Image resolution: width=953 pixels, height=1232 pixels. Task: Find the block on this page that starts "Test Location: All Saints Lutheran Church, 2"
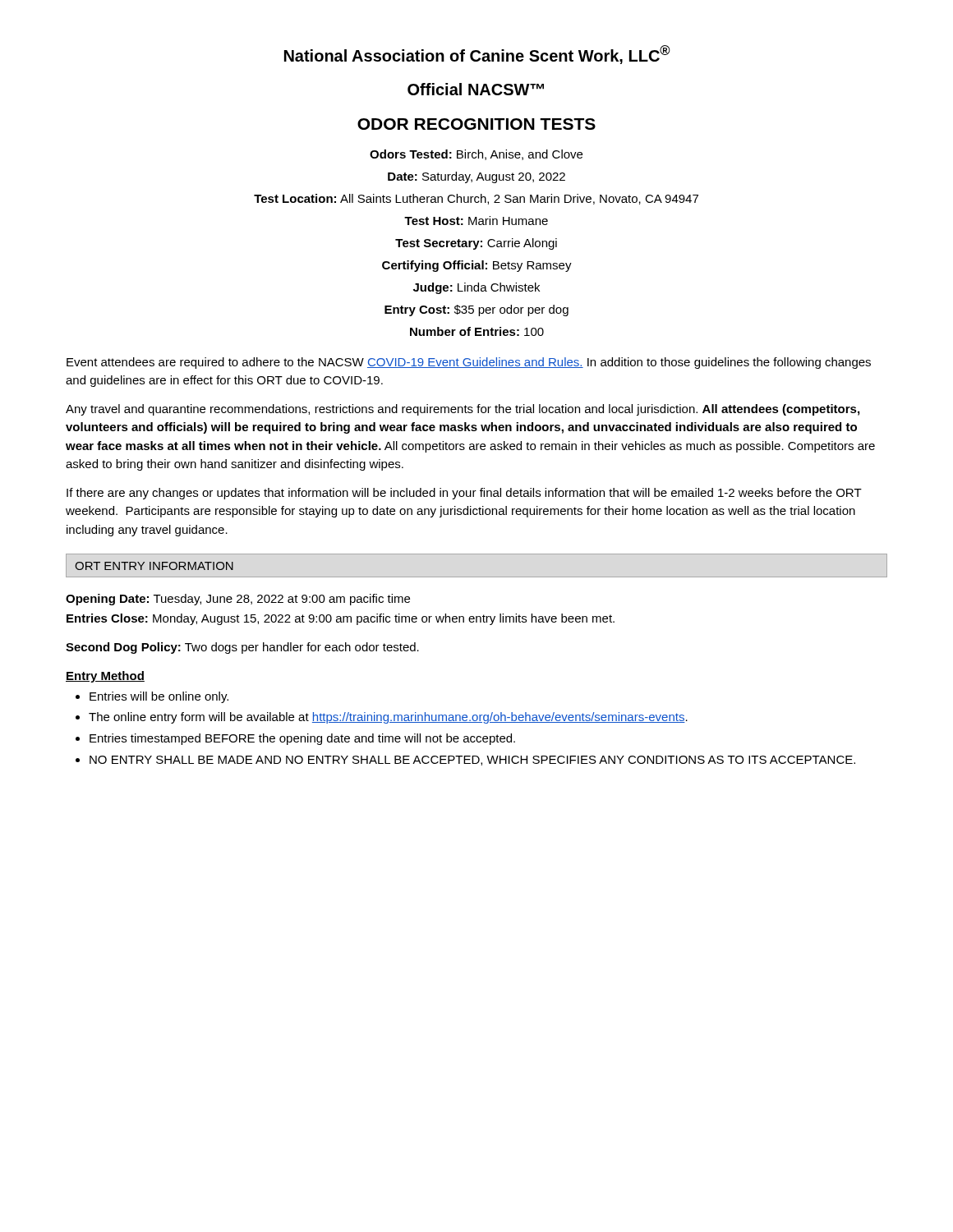click(x=476, y=198)
